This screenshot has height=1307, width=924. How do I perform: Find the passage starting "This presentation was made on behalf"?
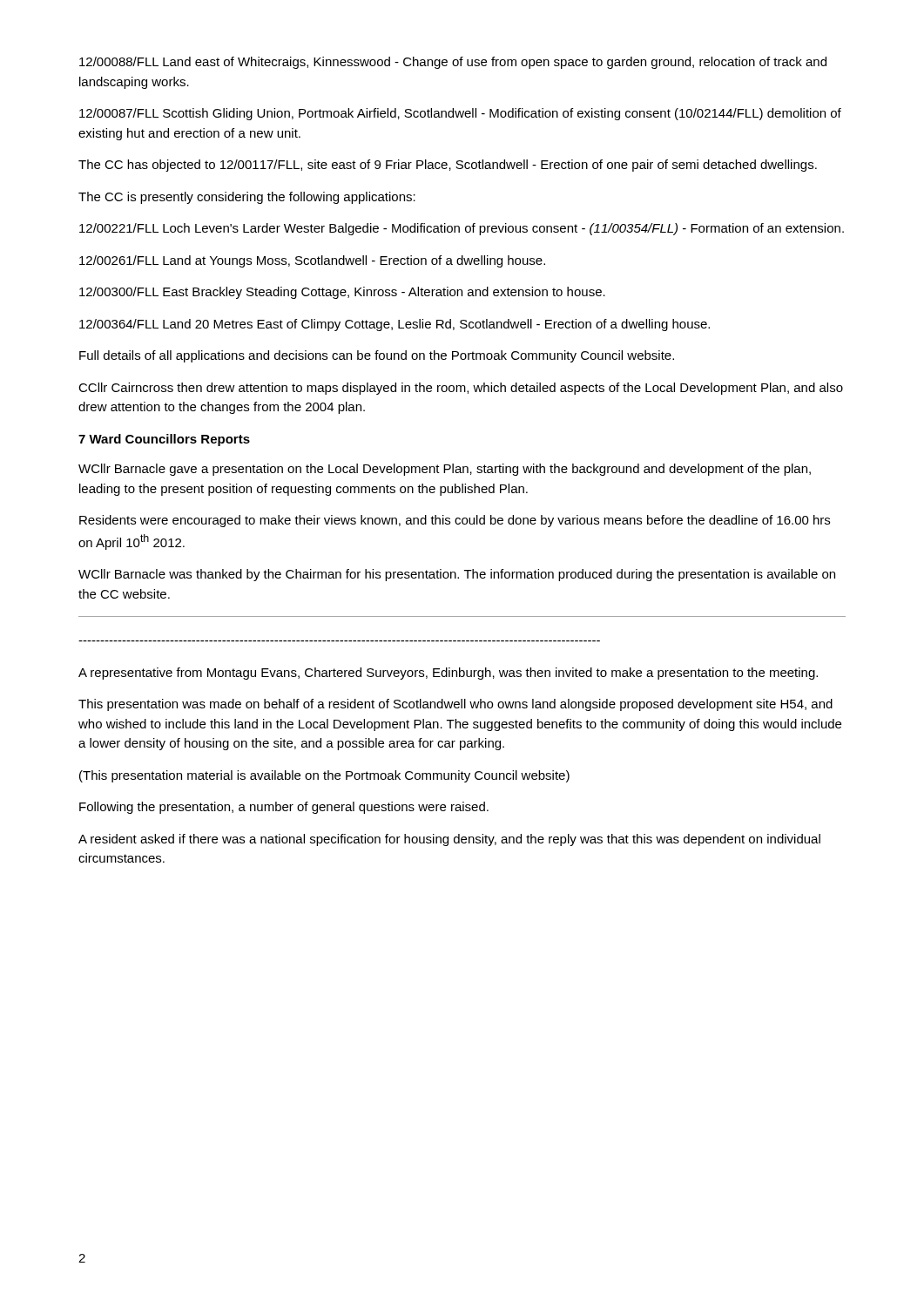coord(460,723)
